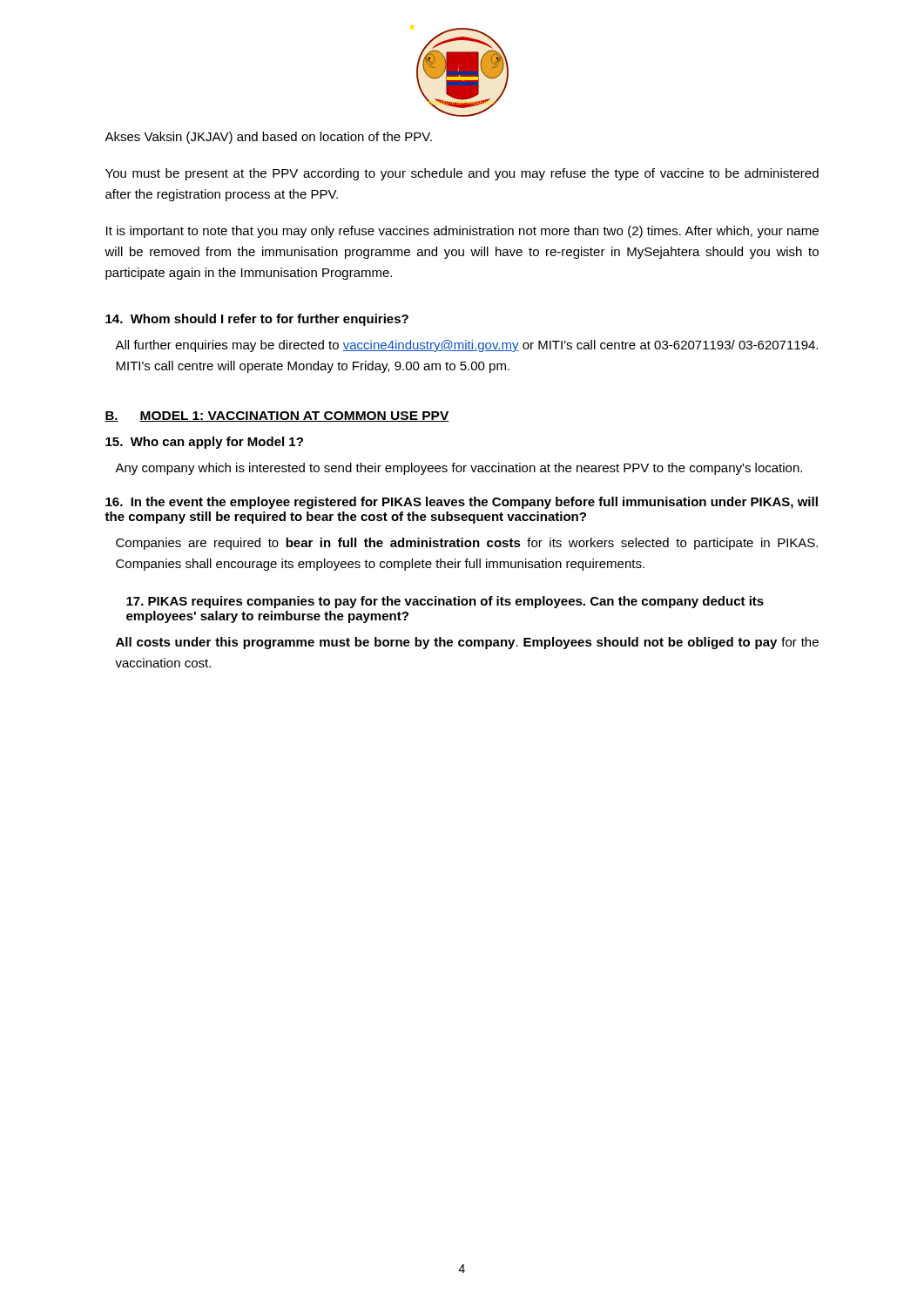
Task: Find the text block with the text "You must be"
Action: click(x=462, y=183)
